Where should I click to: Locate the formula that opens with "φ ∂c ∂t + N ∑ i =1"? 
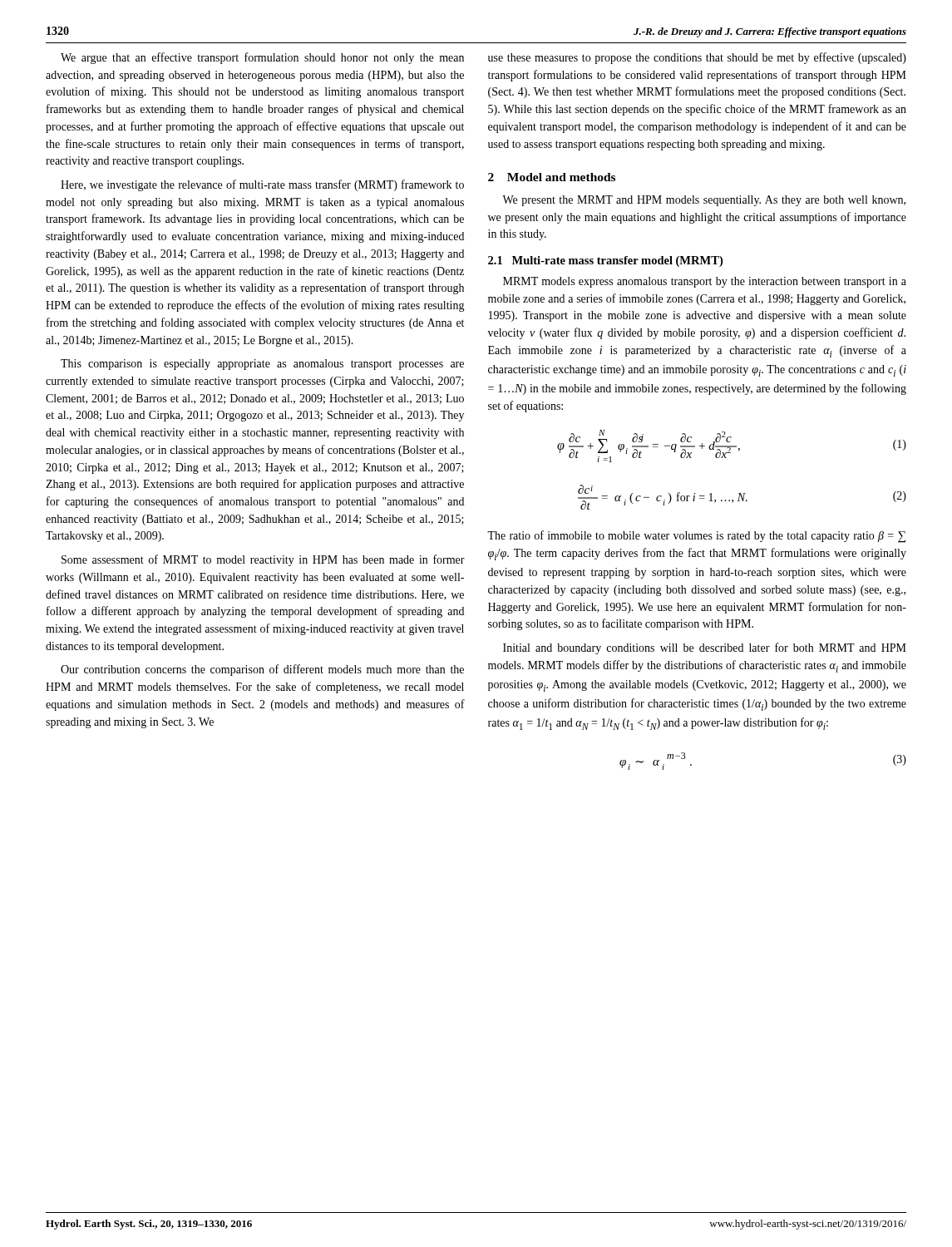click(x=697, y=445)
